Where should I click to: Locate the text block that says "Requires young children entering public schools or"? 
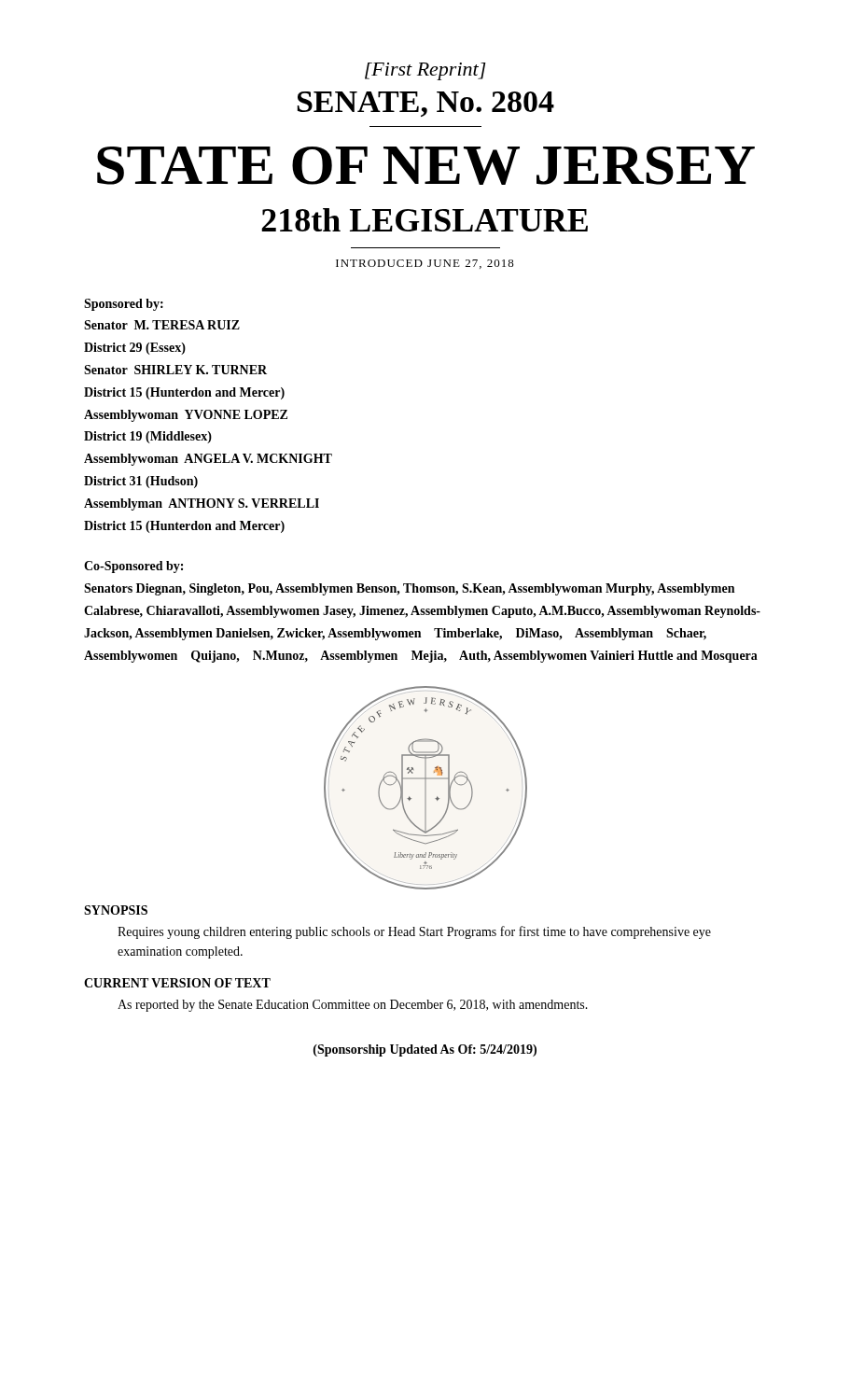click(x=414, y=942)
